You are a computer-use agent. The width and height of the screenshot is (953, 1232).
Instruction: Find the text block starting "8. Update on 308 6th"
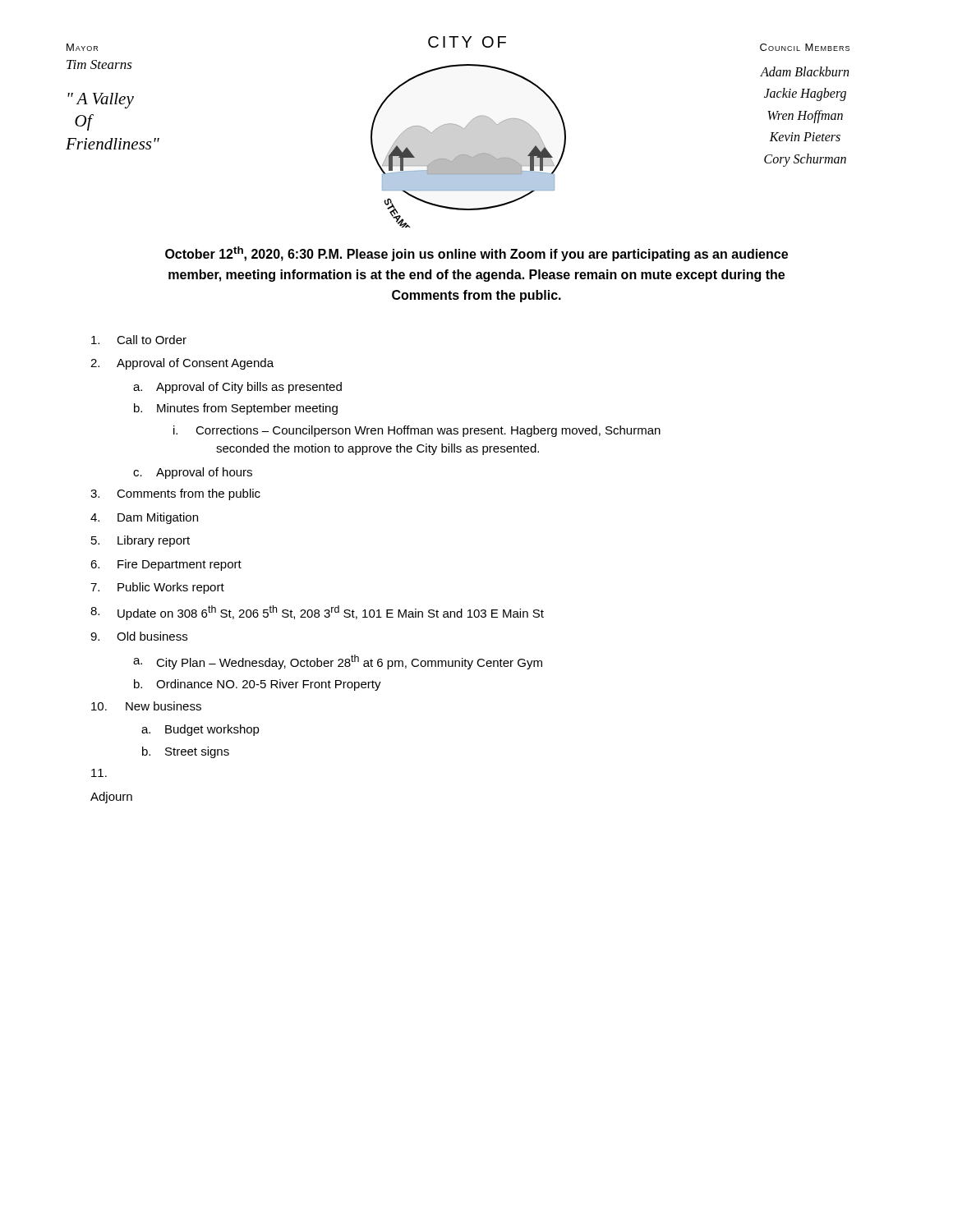tap(476, 612)
